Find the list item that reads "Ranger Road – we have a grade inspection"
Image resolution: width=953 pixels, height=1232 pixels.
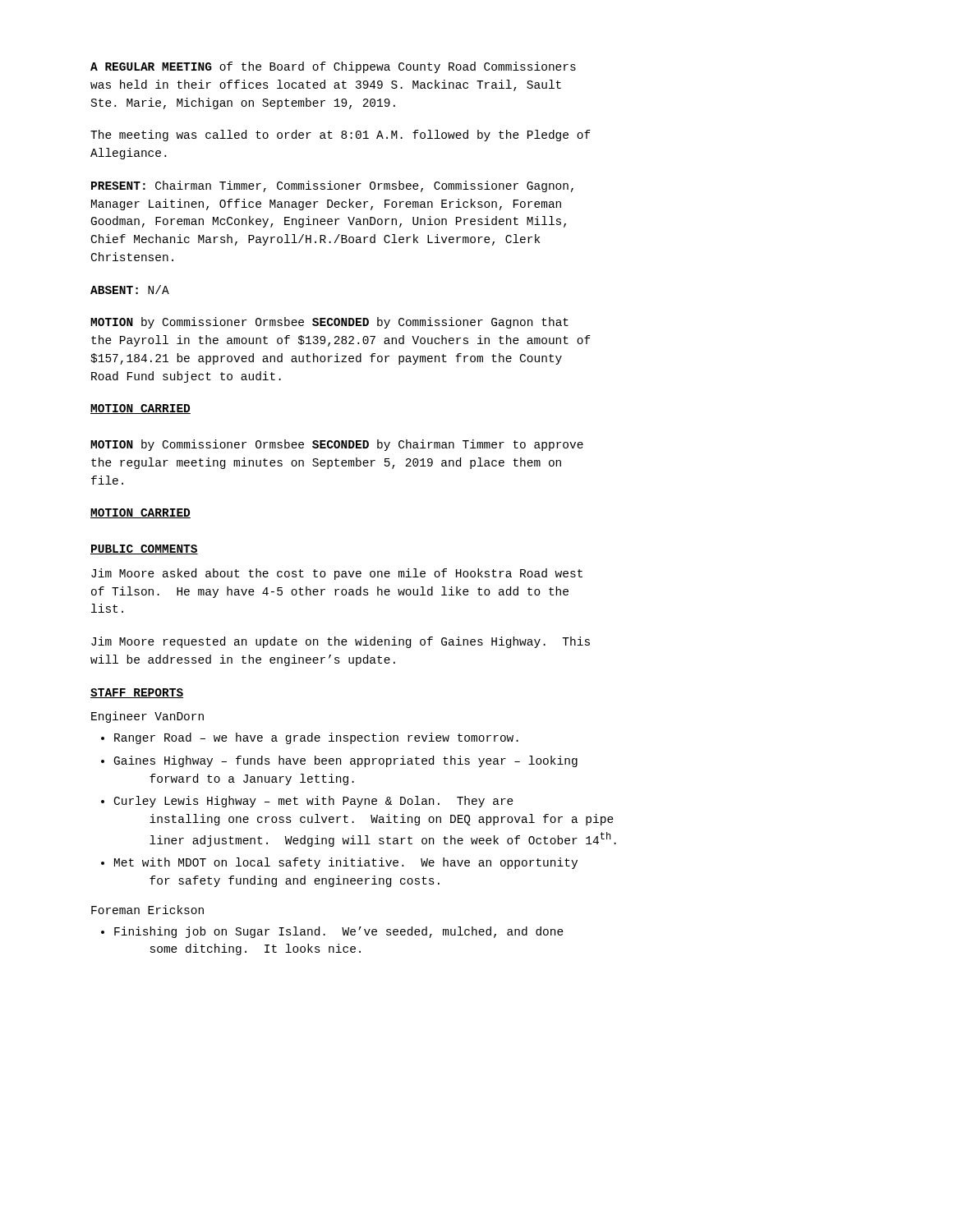click(x=476, y=739)
